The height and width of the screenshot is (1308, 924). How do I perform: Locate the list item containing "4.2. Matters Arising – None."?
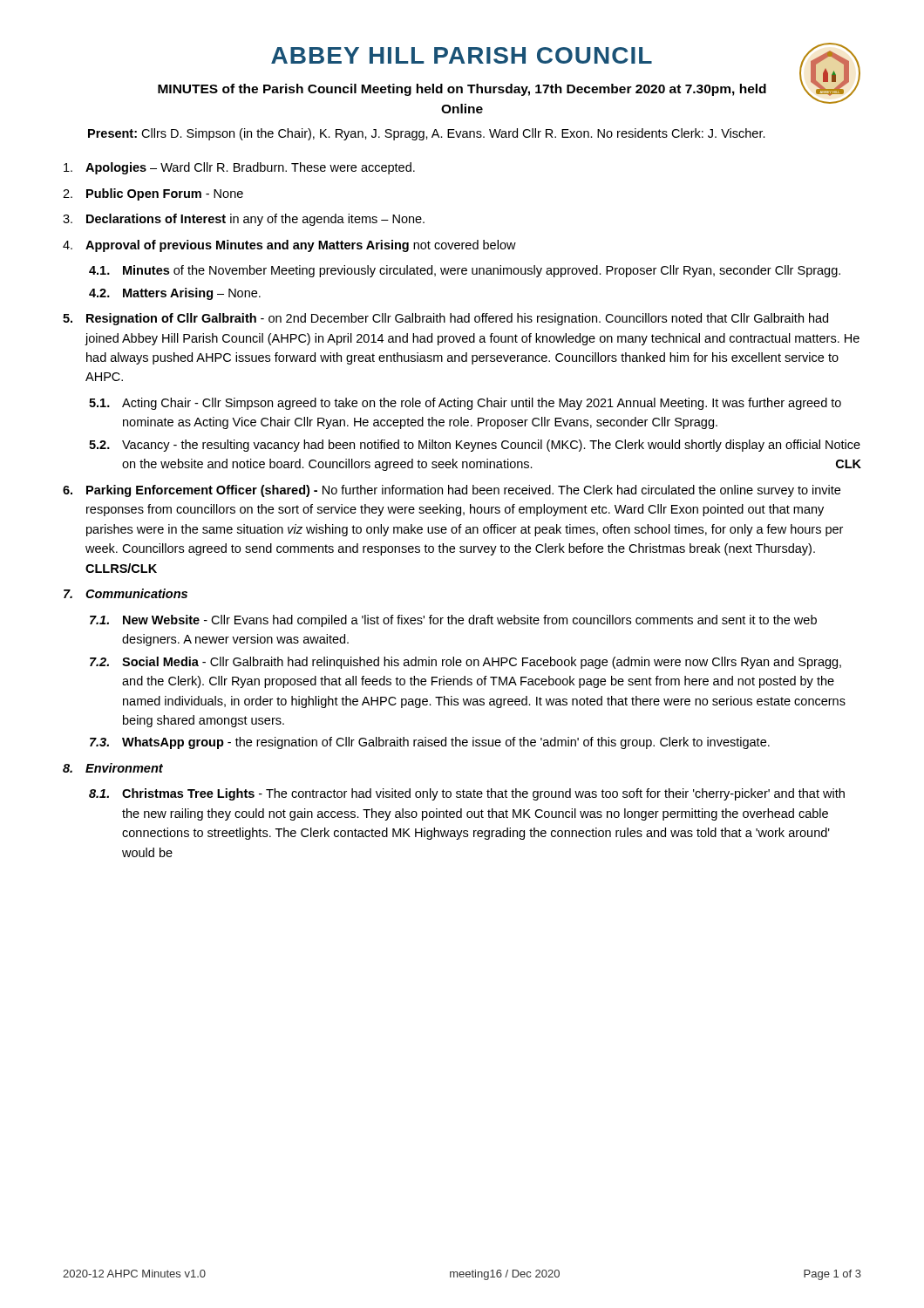click(x=175, y=293)
